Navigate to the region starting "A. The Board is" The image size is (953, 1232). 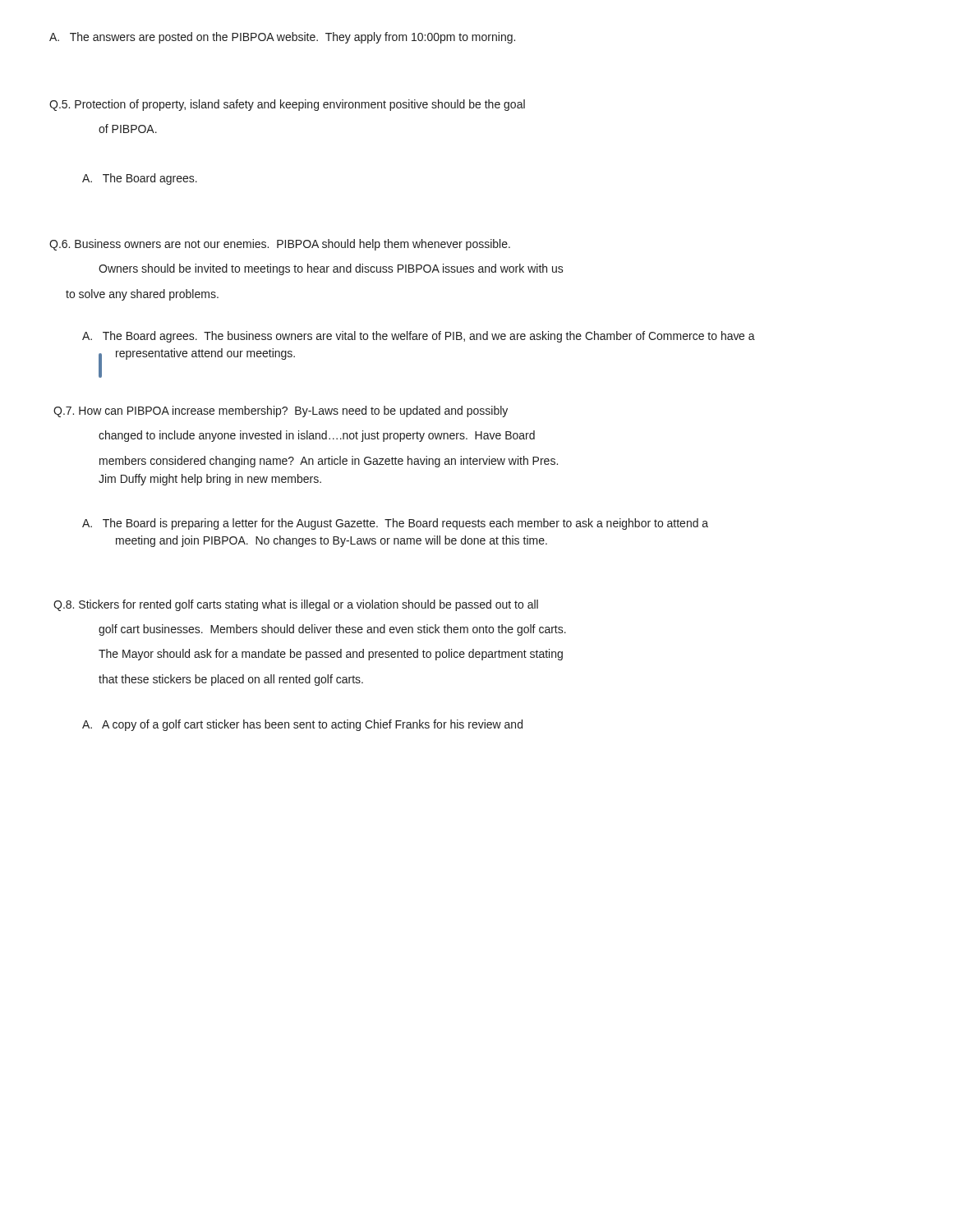pyautogui.click(x=501, y=533)
